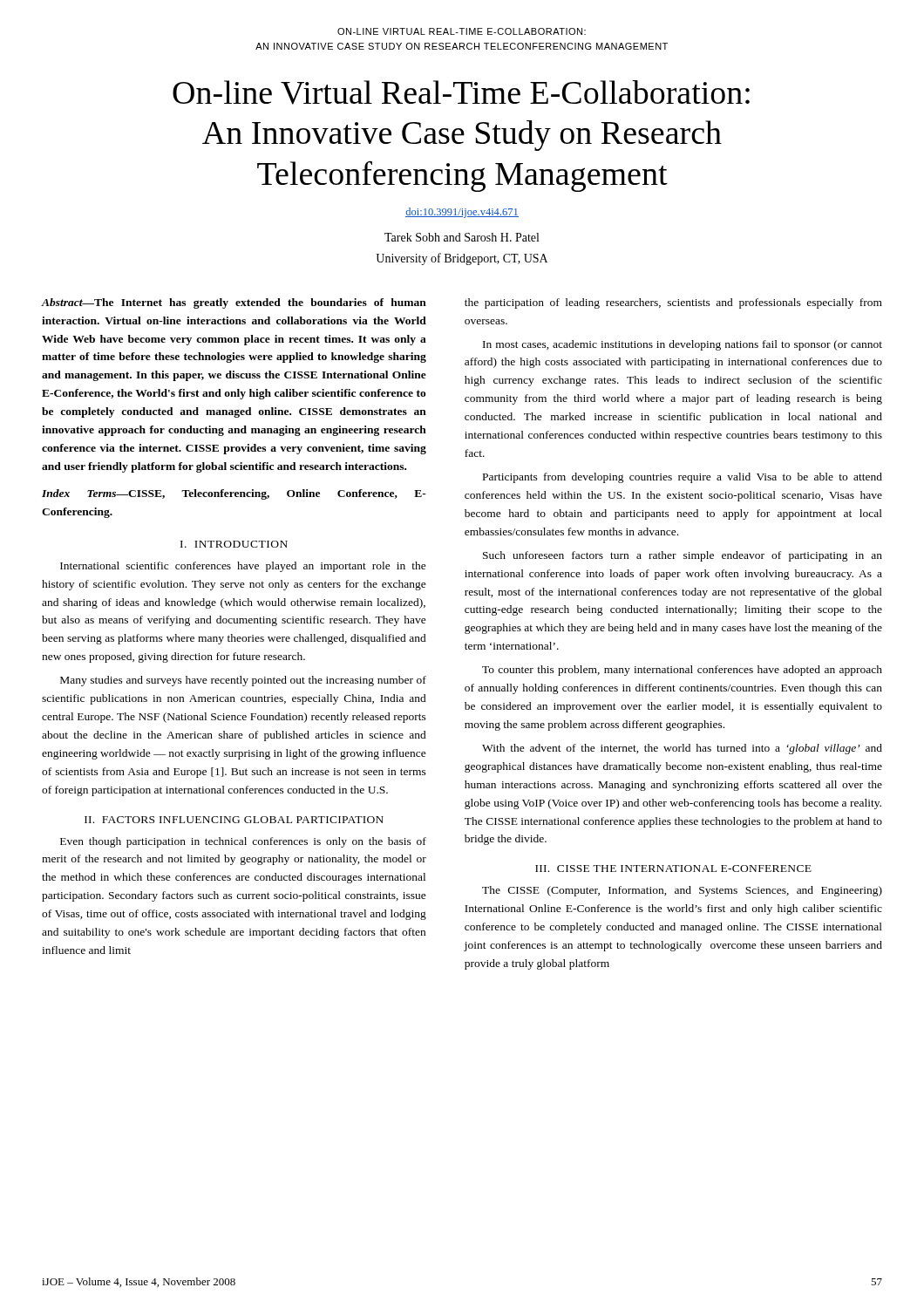Image resolution: width=924 pixels, height=1308 pixels.
Task: Where does it say "I. Introduction"?
Action: [234, 543]
